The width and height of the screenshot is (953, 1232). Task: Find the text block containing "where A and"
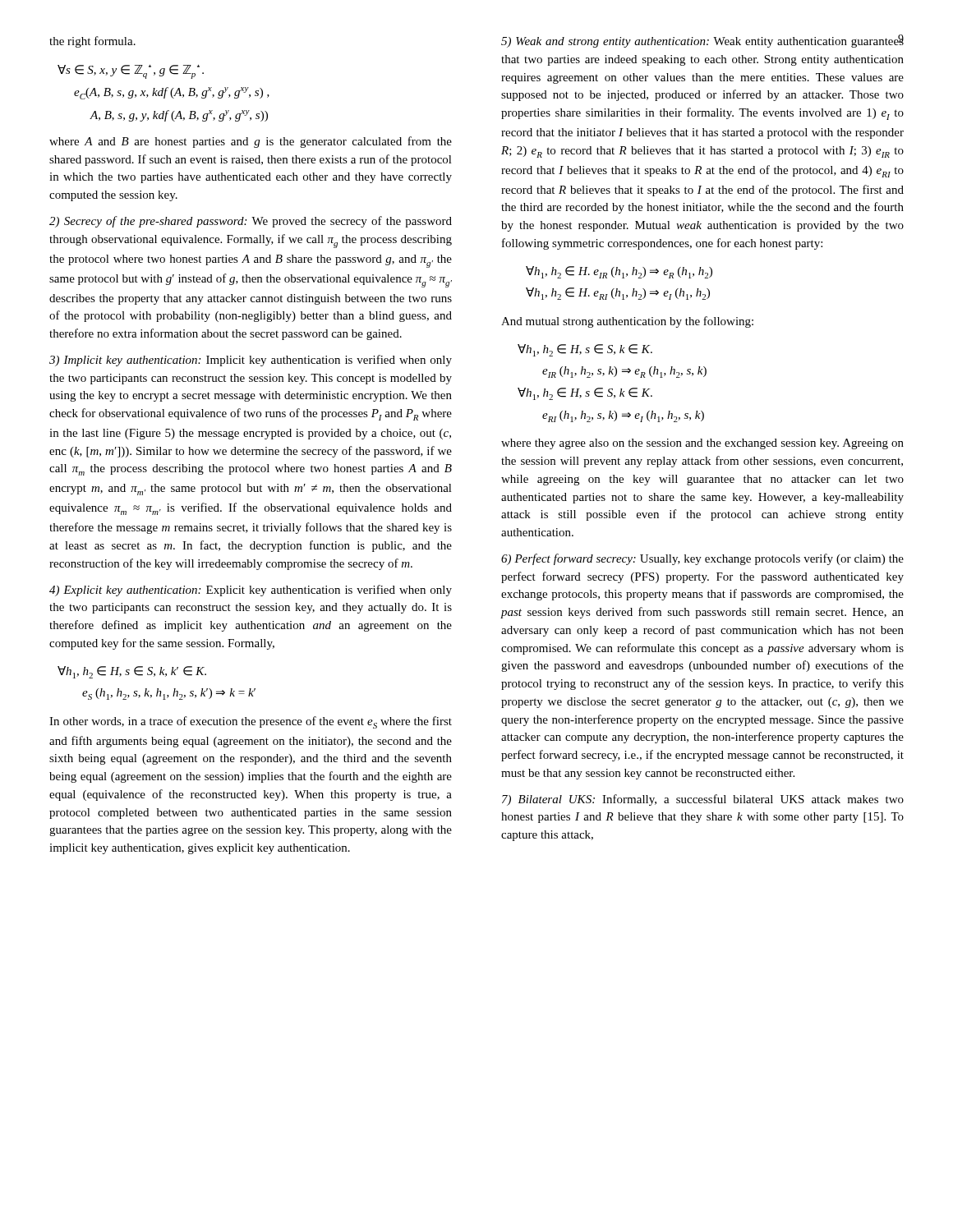pos(251,169)
